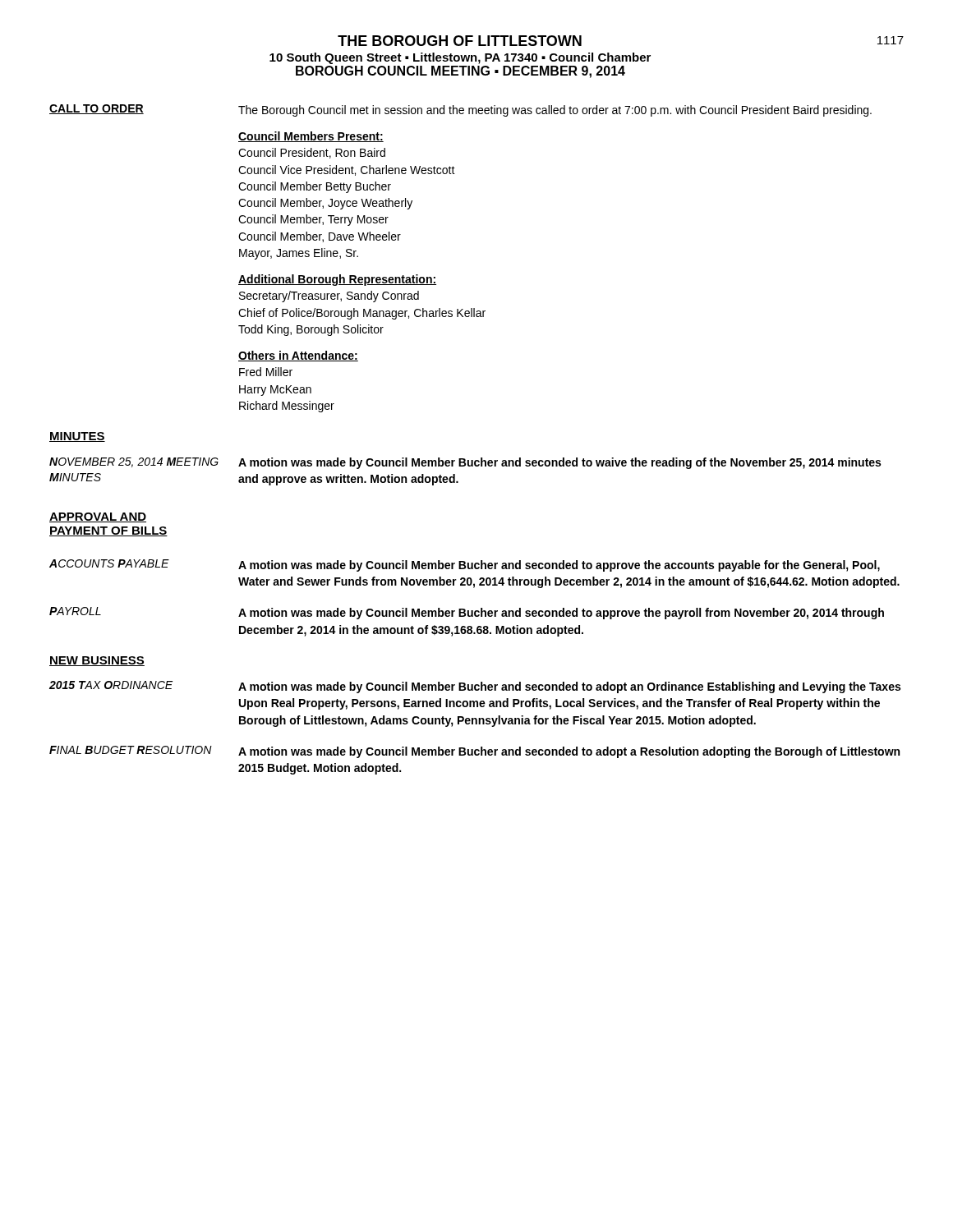Navigate to the passage starting "The Borough Council met in"
The height and width of the screenshot is (1232, 953).
pyautogui.click(x=555, y=110)
